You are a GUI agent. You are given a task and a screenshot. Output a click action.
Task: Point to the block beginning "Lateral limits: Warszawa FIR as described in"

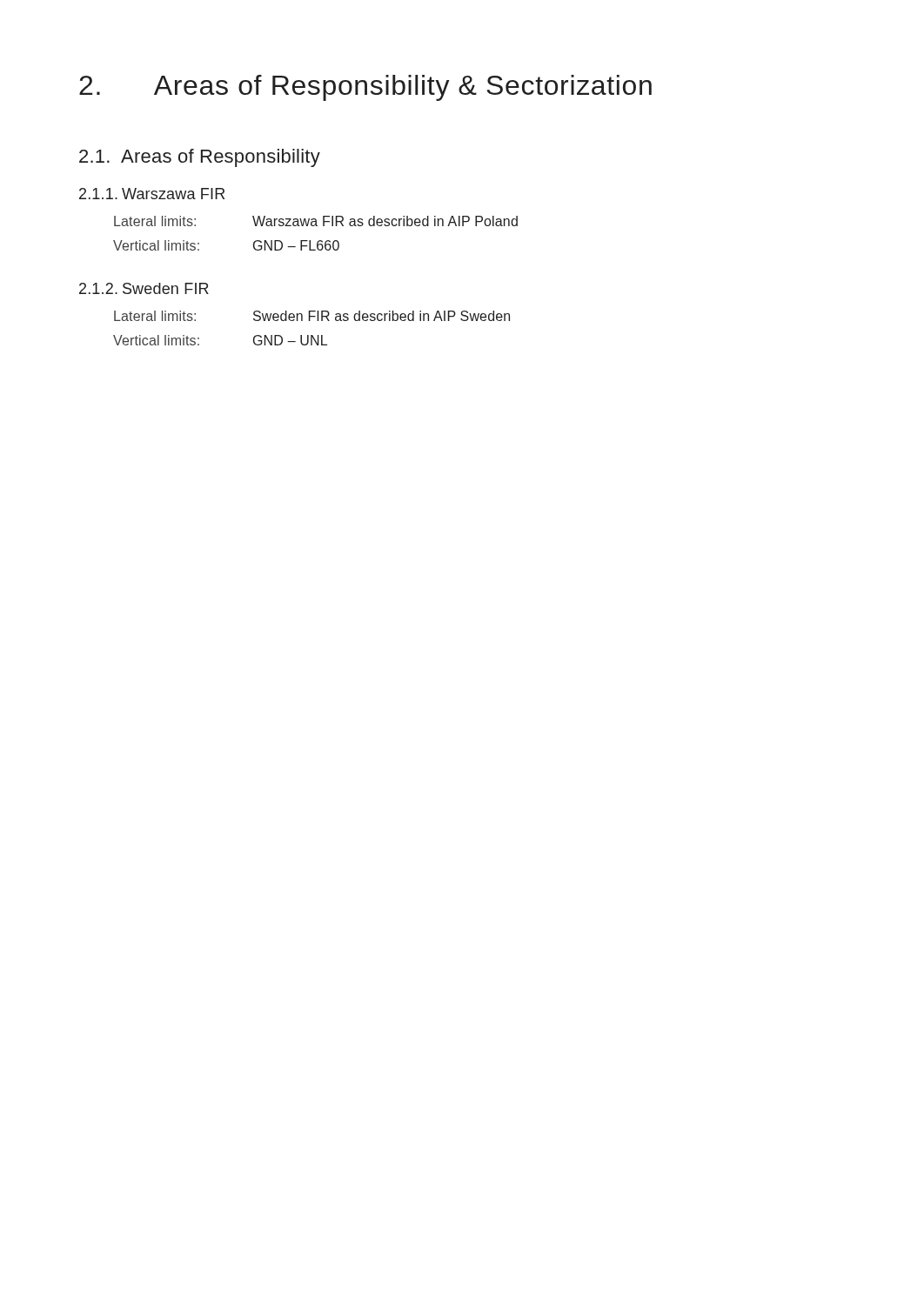pos(479,222)
